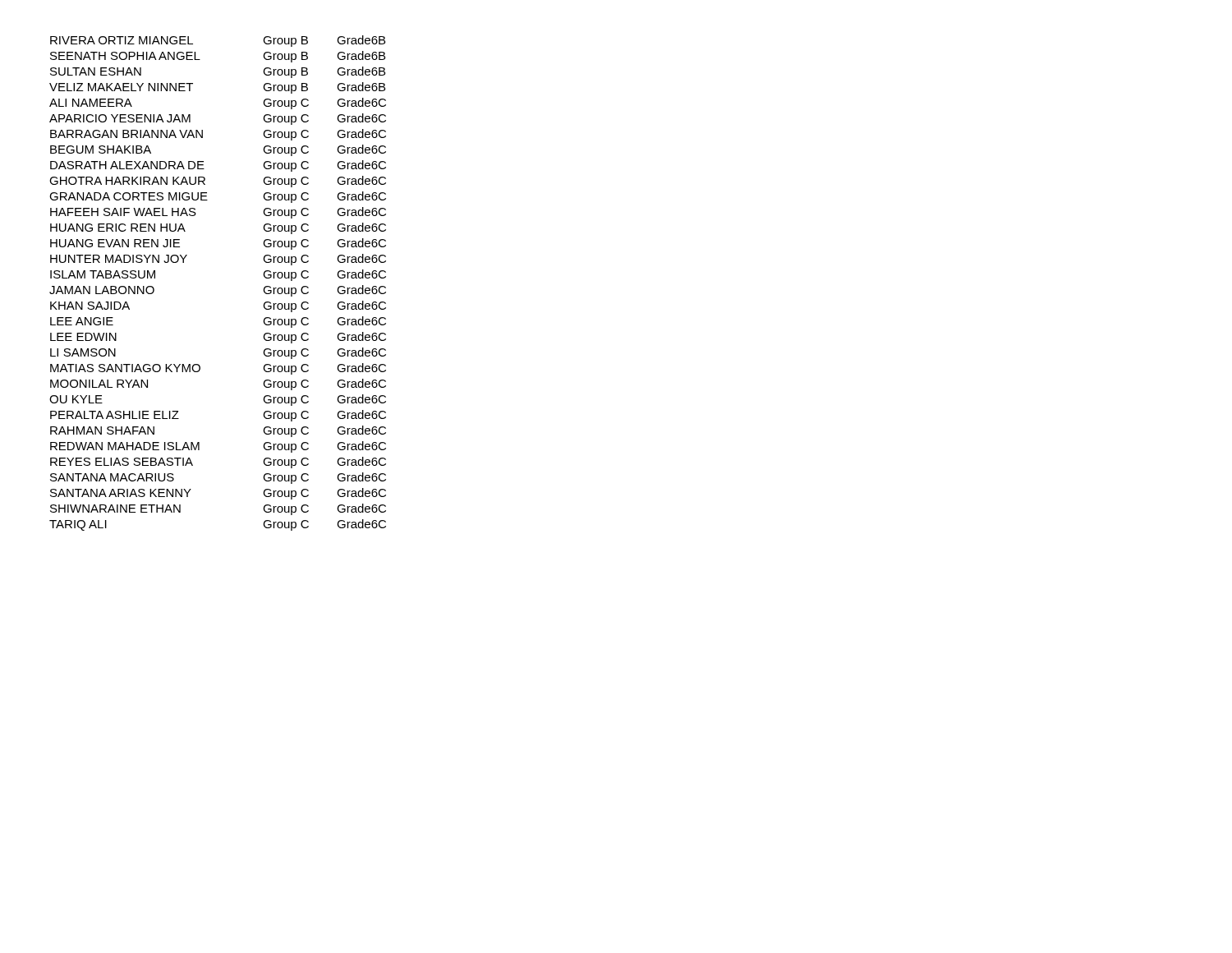Viewport: 1232px width, 953px height.
Task: Where does it say "RIVERA ORTIZ MIANGELGroup BGrade6B"?
Action: point(120,41)
